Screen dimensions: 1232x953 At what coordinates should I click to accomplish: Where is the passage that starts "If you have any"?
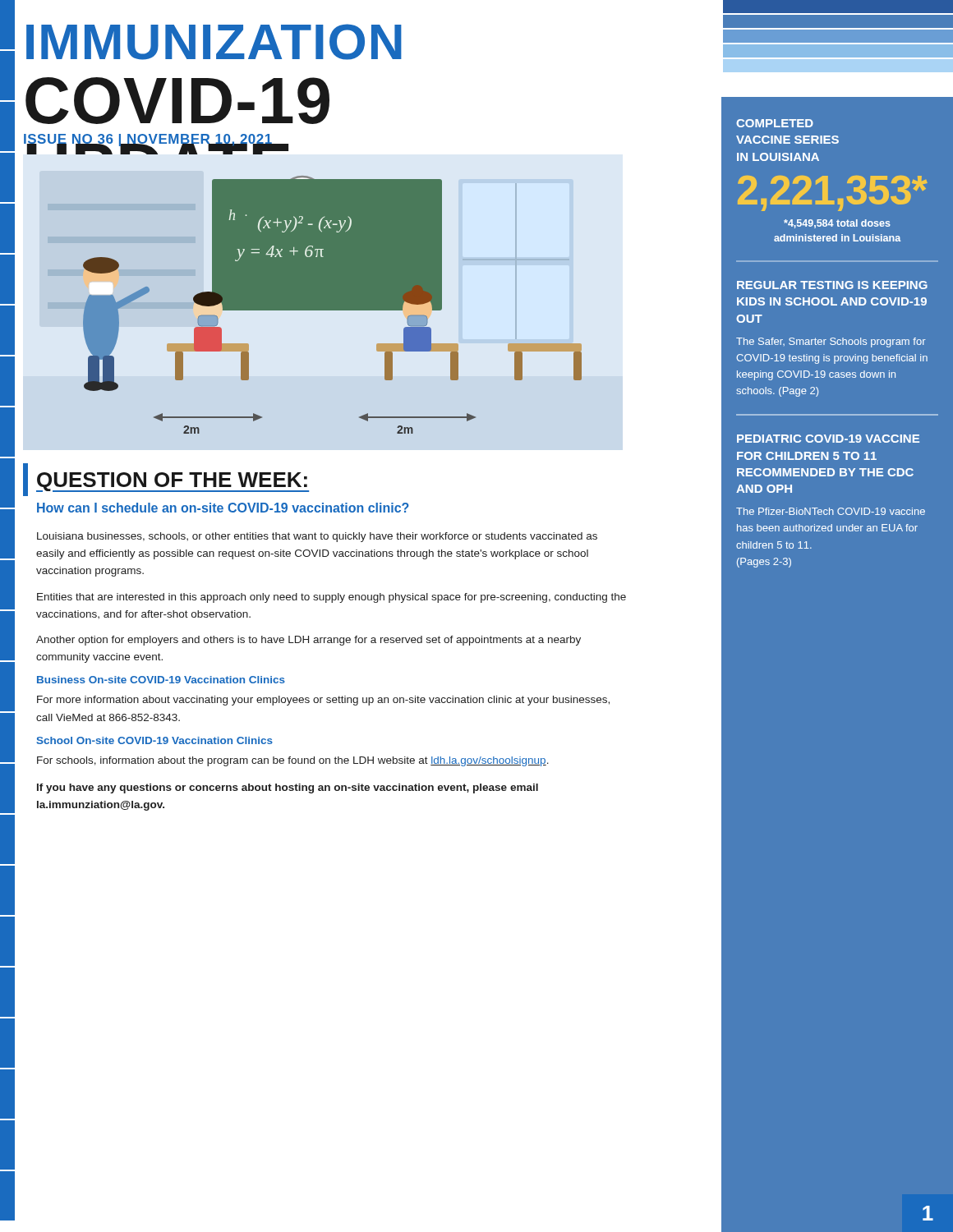(x=287, y=796)
